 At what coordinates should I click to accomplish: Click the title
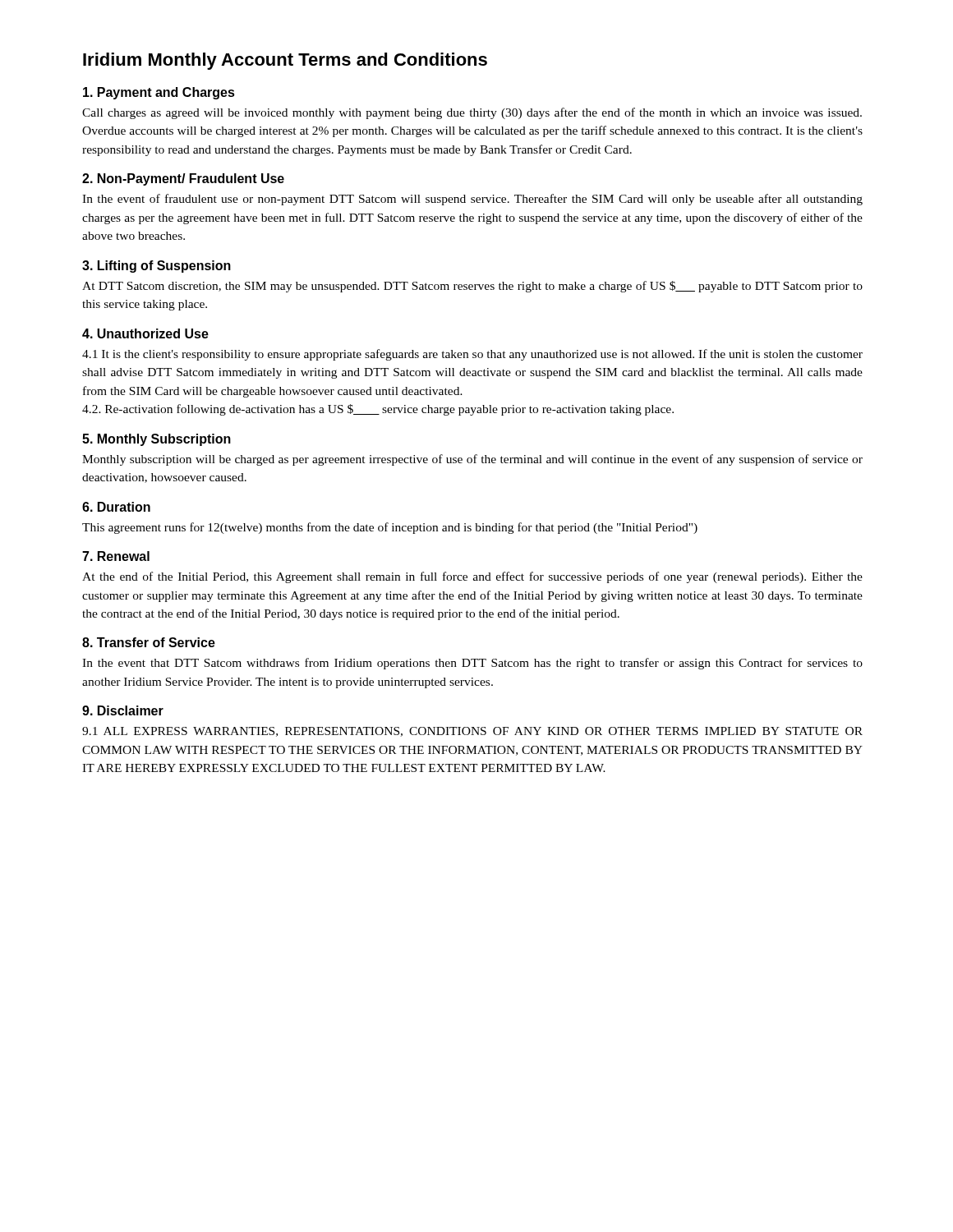click(285, 60)
